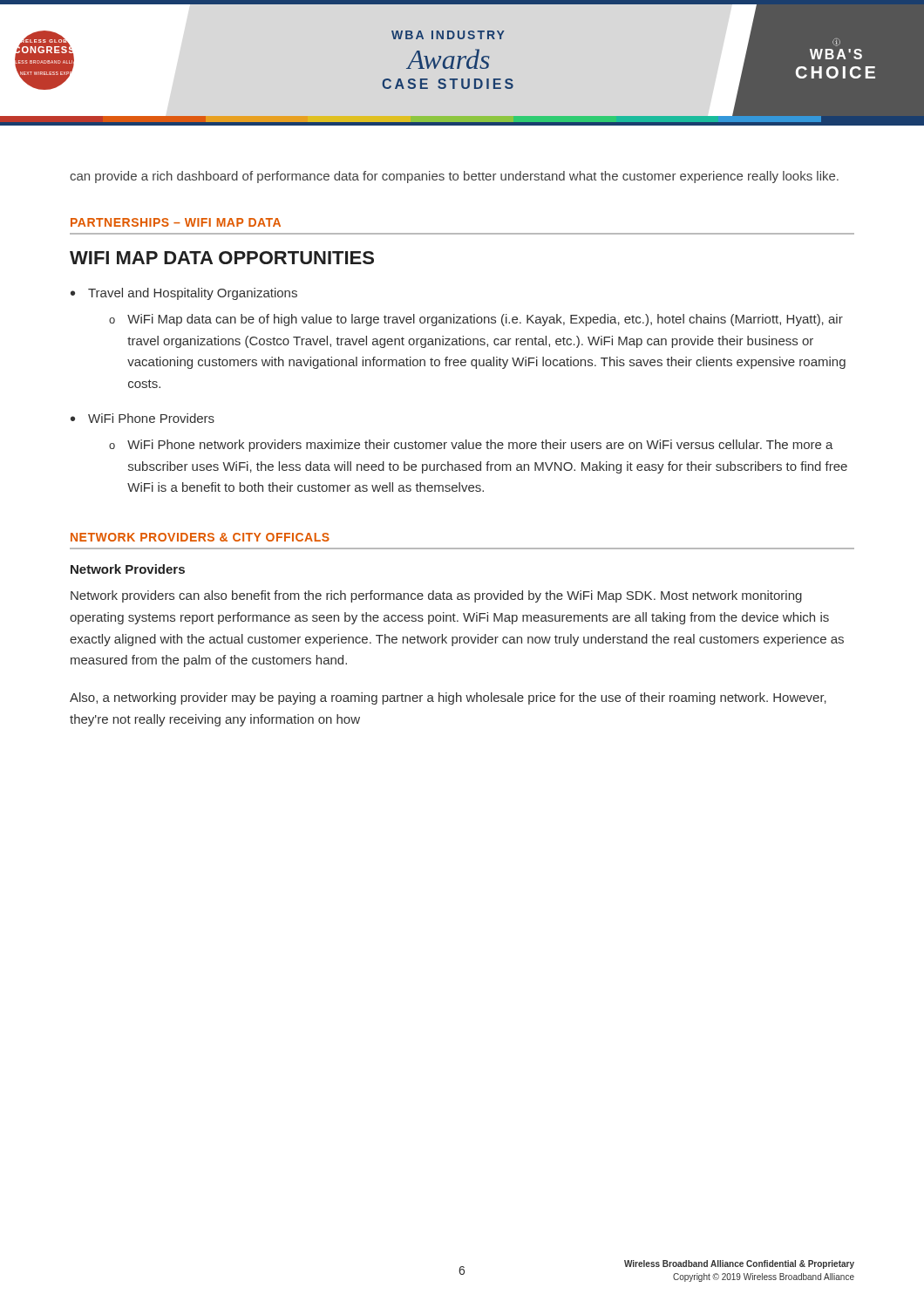Locate the text block that says "can provide a rich dashboard of performance"
This screenshot has width=924, height=1308.
point(455,176)
